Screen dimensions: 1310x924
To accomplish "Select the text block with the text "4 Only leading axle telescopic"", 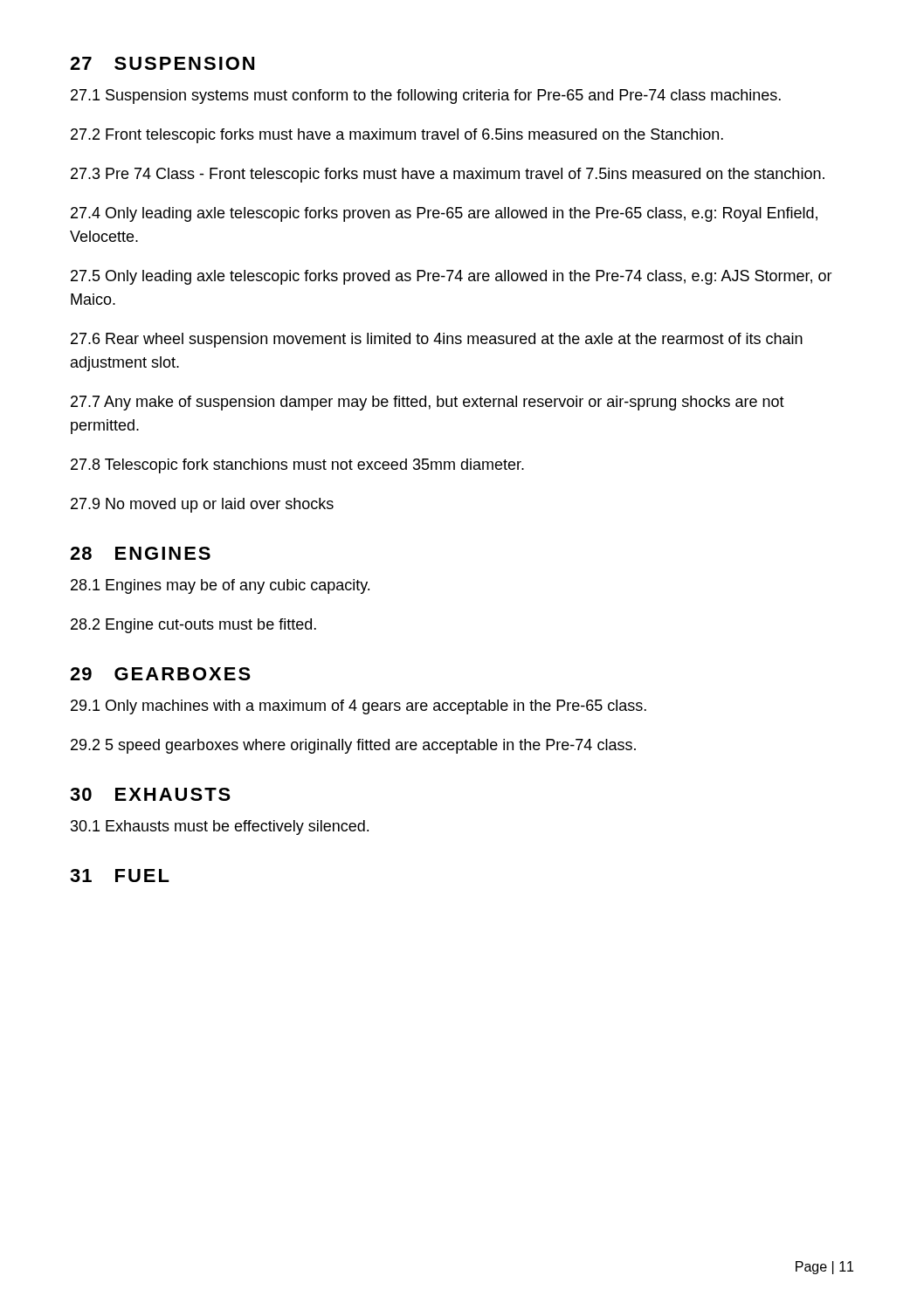I will (444, 225).
